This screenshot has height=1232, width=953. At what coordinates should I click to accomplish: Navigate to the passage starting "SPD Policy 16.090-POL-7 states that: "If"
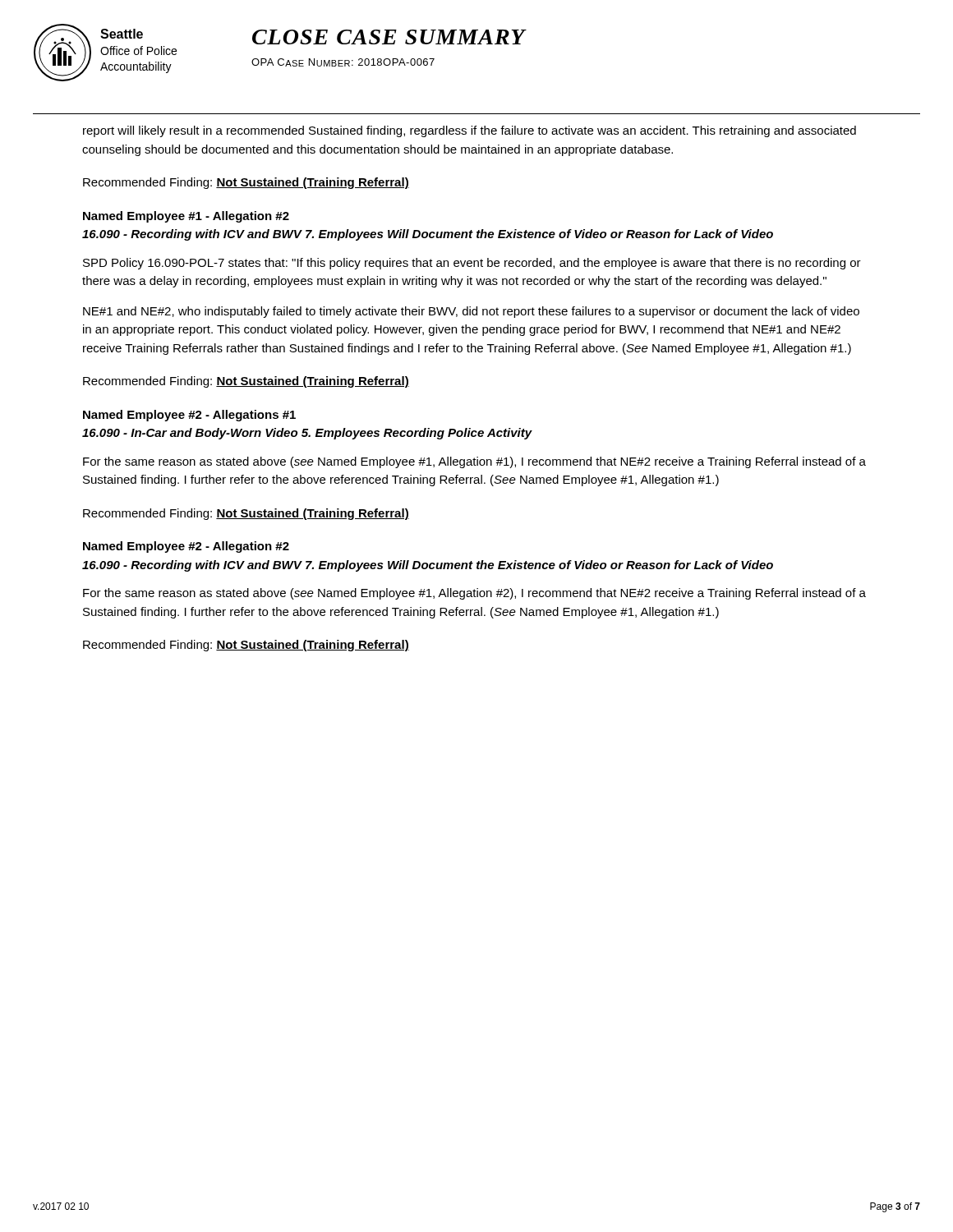(x=471, y=271)
